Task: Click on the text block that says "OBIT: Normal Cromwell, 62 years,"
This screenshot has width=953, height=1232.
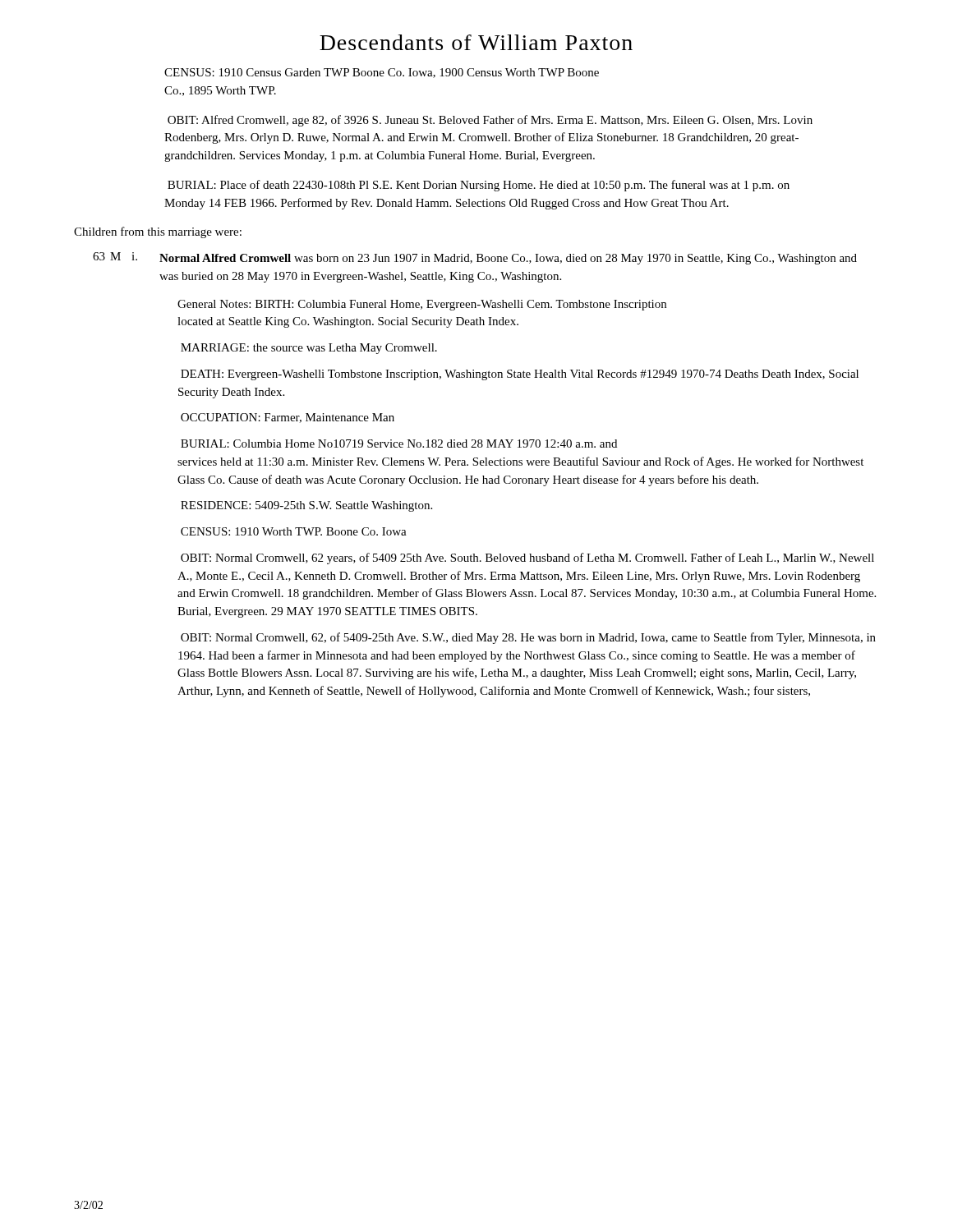Action: pos(527,584)
